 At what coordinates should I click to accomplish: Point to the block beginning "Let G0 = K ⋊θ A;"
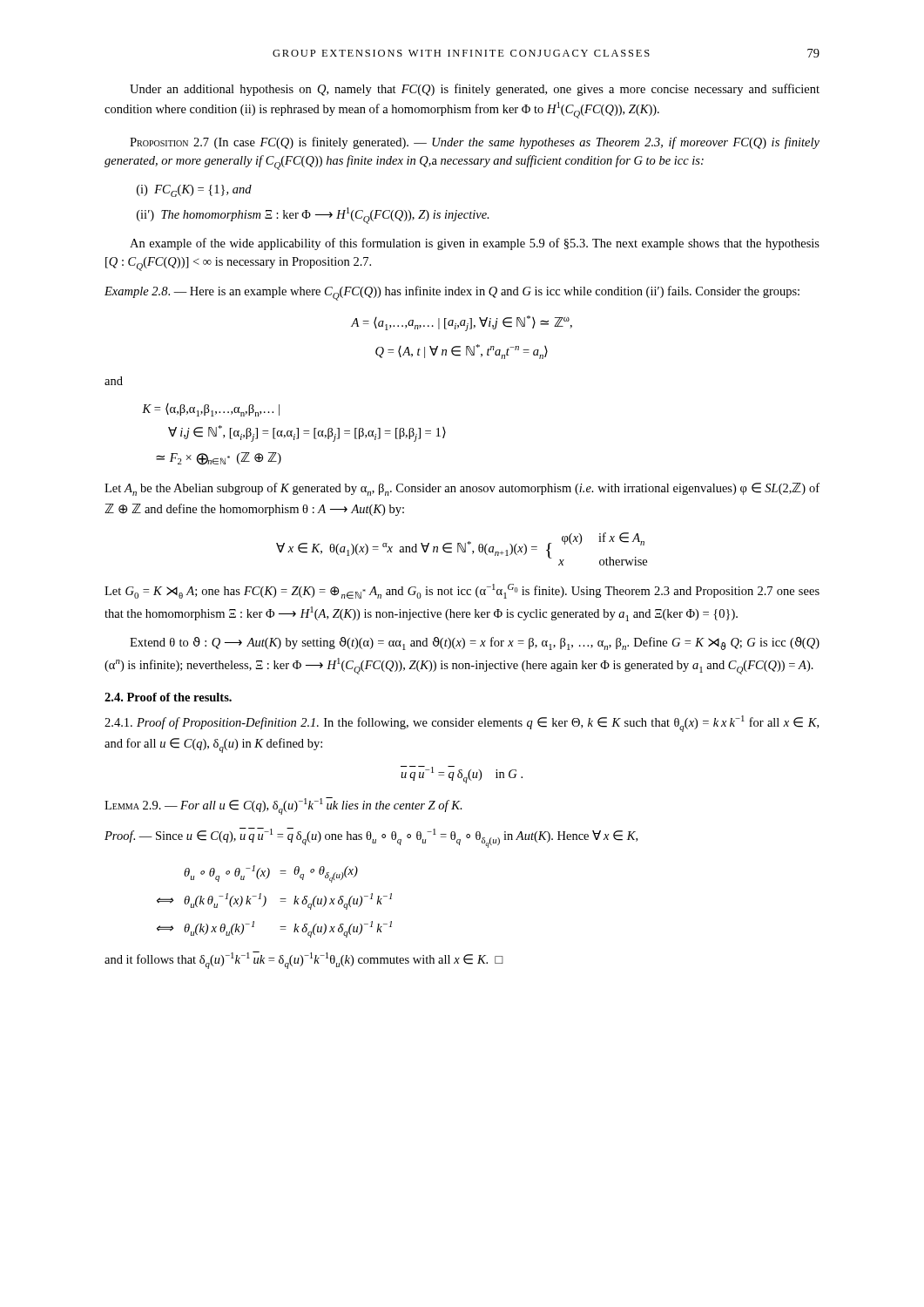pyautogui.click(x=462, y=603)
